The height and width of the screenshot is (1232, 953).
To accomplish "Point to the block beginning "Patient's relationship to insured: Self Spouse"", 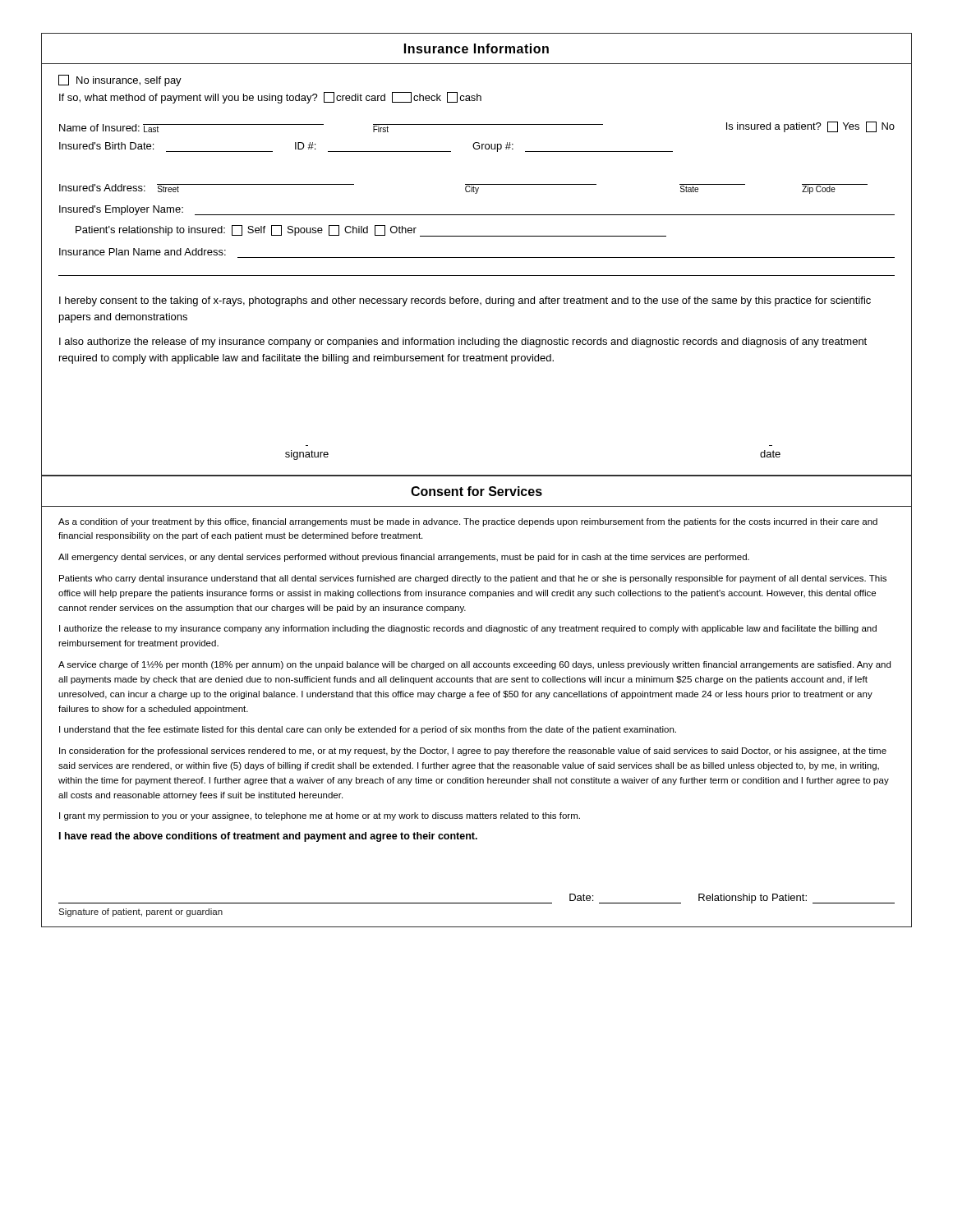I will 370,230.
